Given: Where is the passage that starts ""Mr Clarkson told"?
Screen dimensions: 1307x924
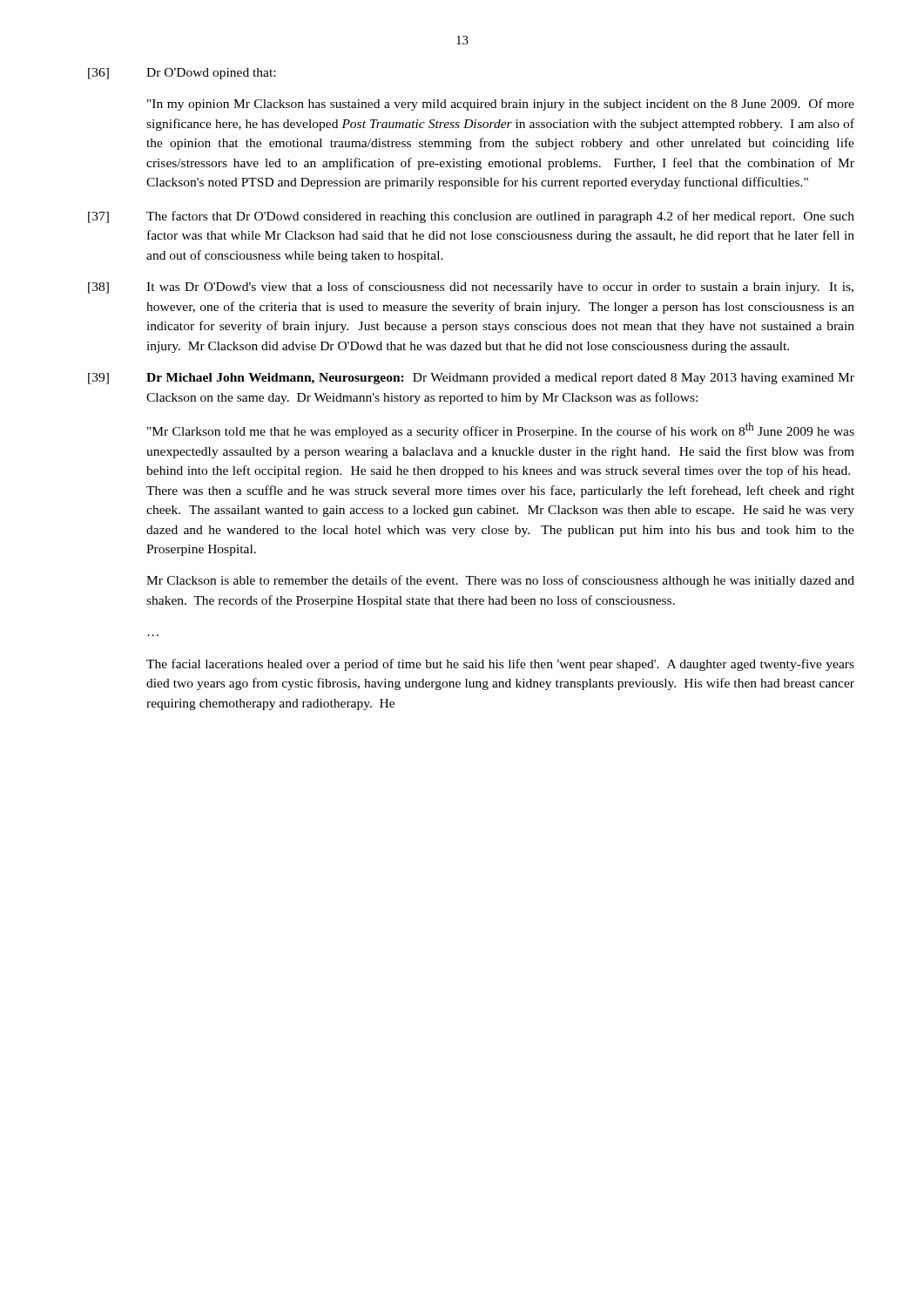Looking at the screenshot, I should tap(500, 488).
